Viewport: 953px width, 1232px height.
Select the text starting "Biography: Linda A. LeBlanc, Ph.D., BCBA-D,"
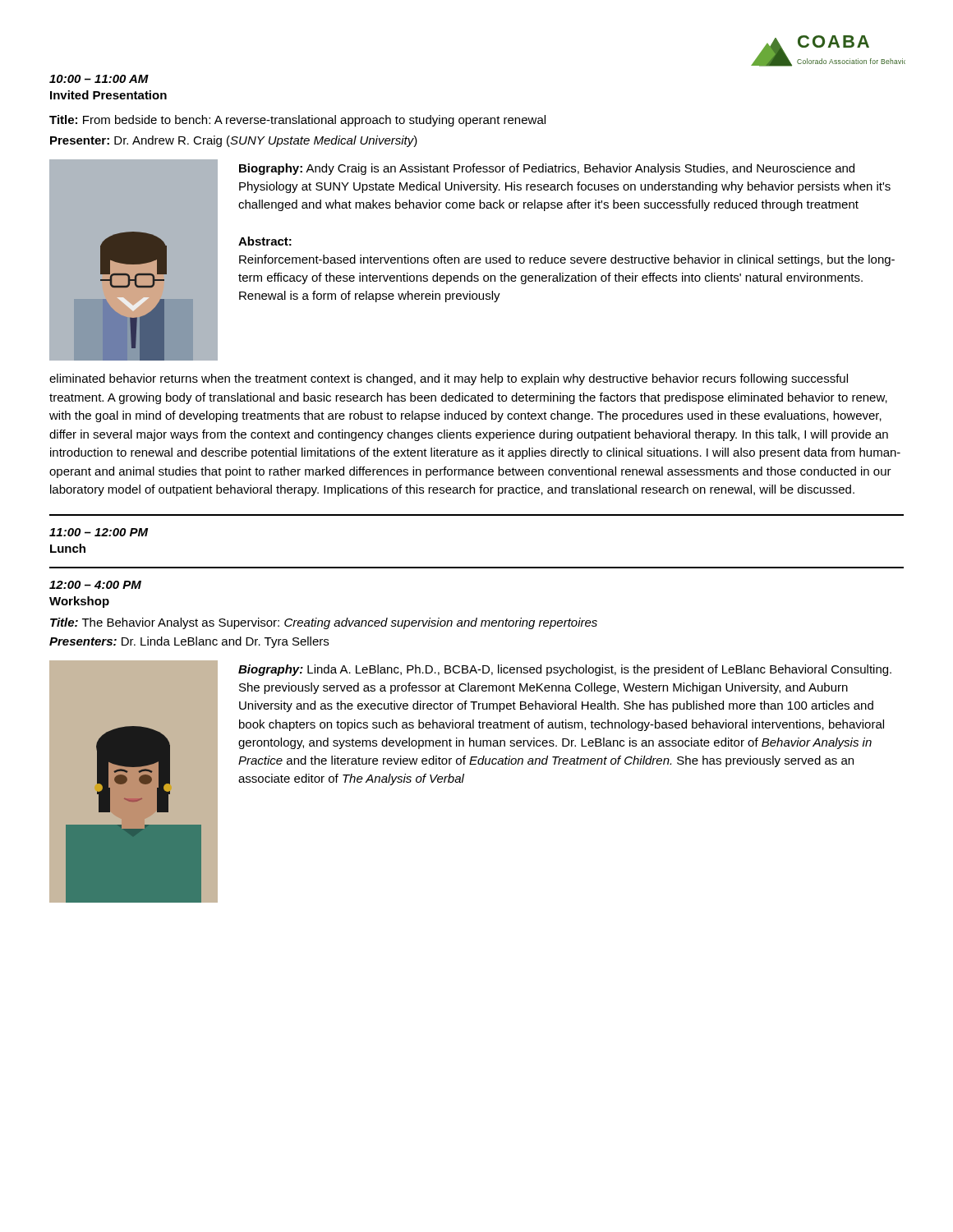565,724
